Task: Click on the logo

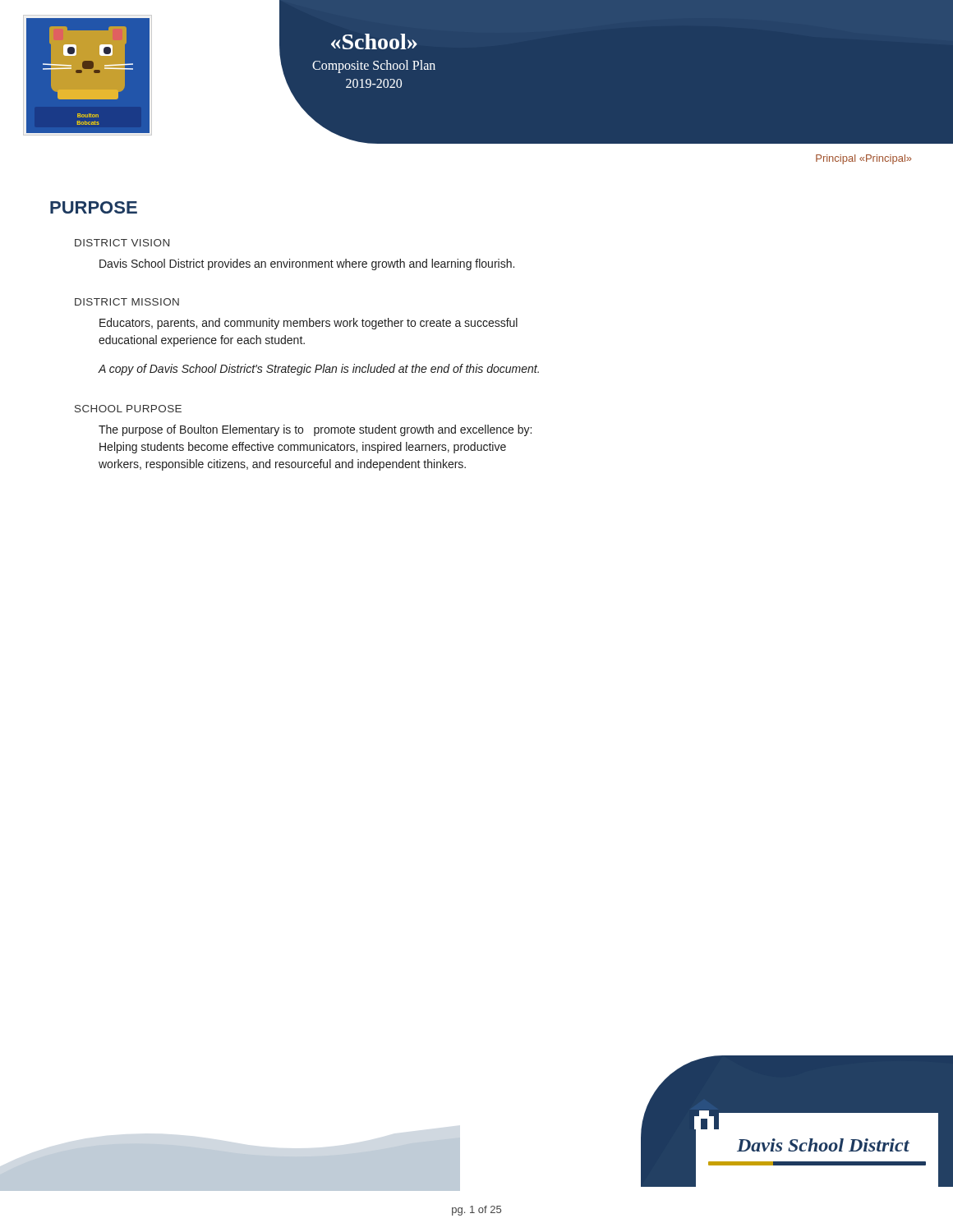Action: pyautogui.click(x=817, y=1150)
